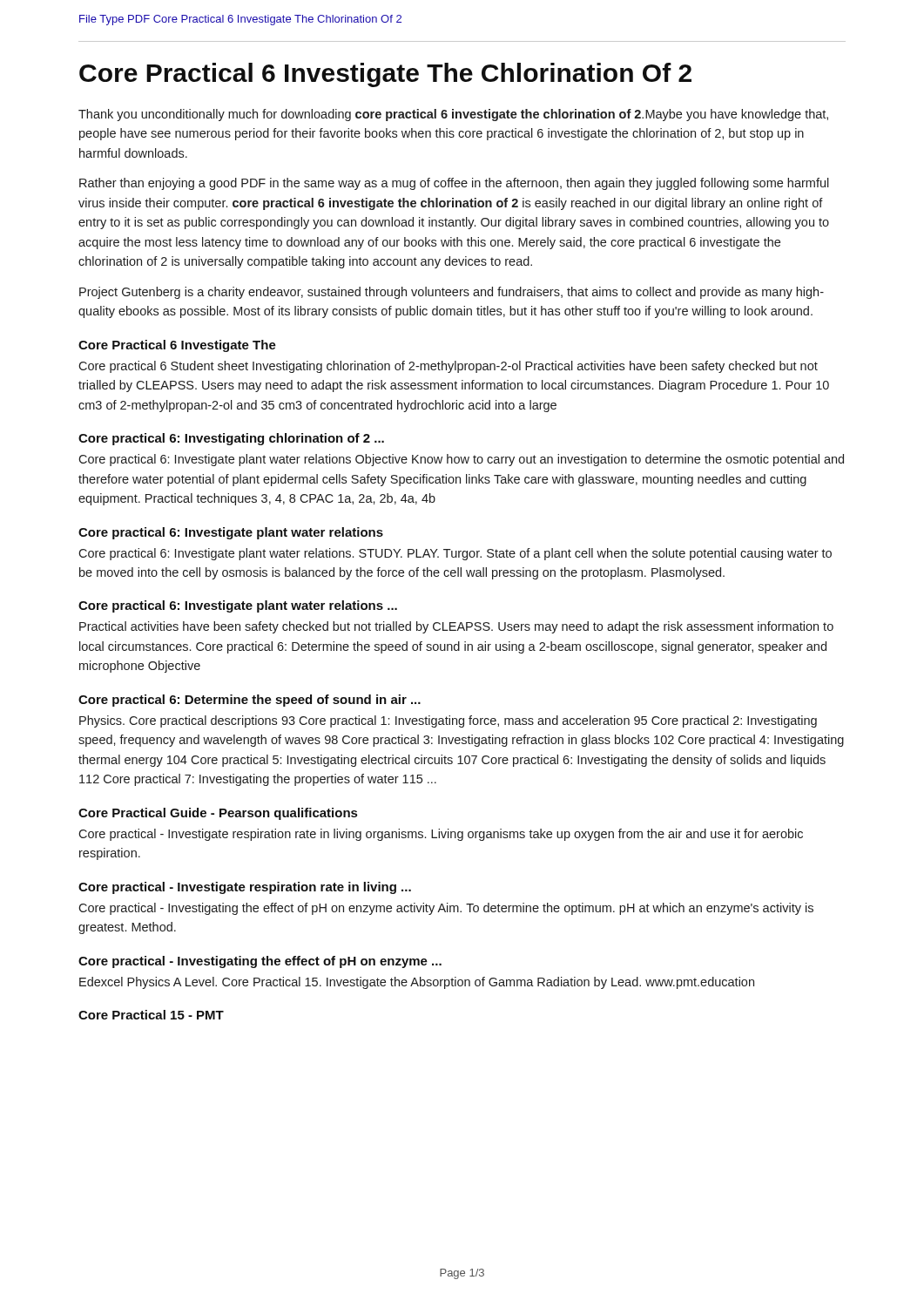
Task: Click on the text block starting "Practical activities have been safety checked but"
Action: click(456, 646)
